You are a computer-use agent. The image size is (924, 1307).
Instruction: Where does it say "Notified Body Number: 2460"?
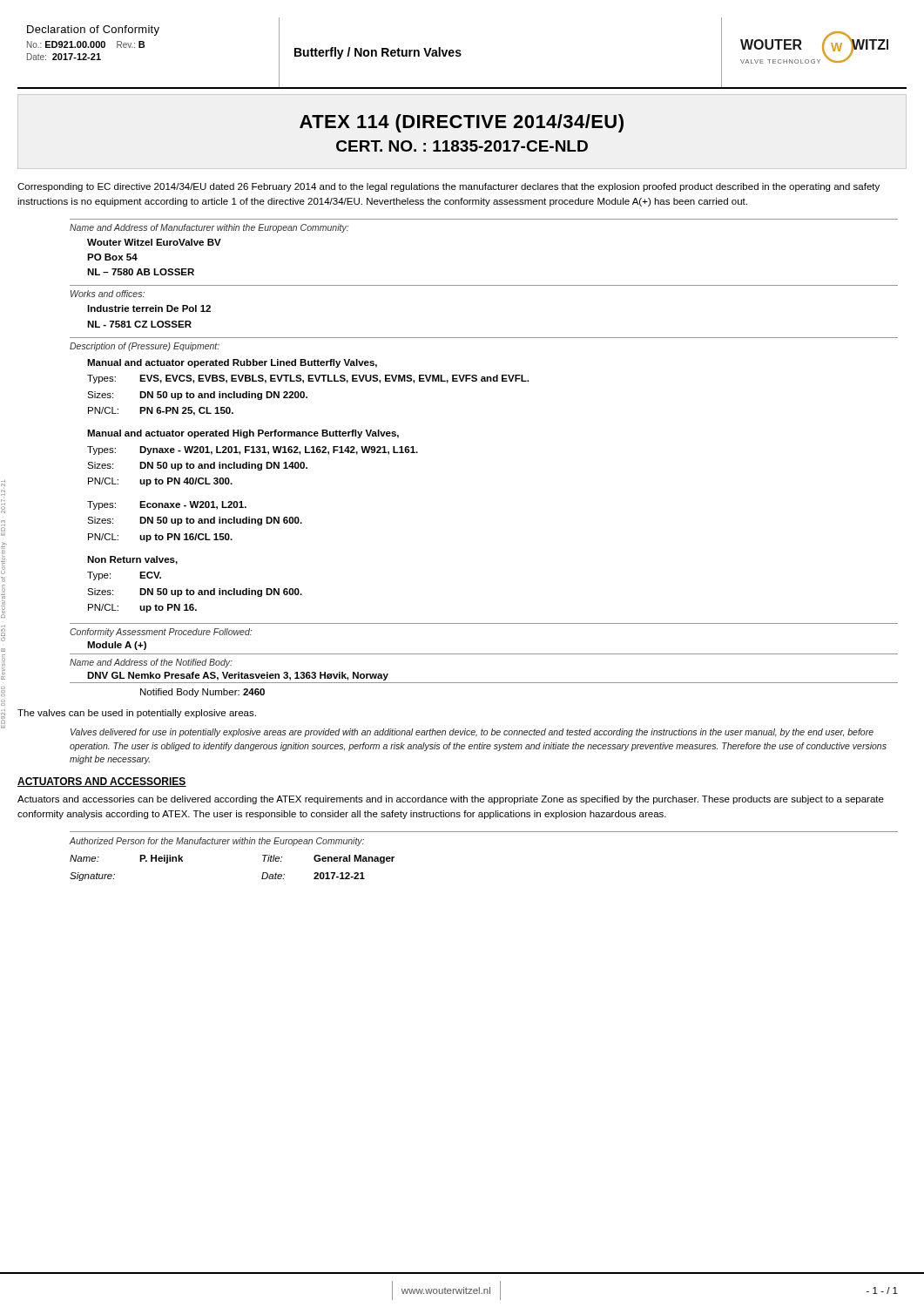(202, 692)
